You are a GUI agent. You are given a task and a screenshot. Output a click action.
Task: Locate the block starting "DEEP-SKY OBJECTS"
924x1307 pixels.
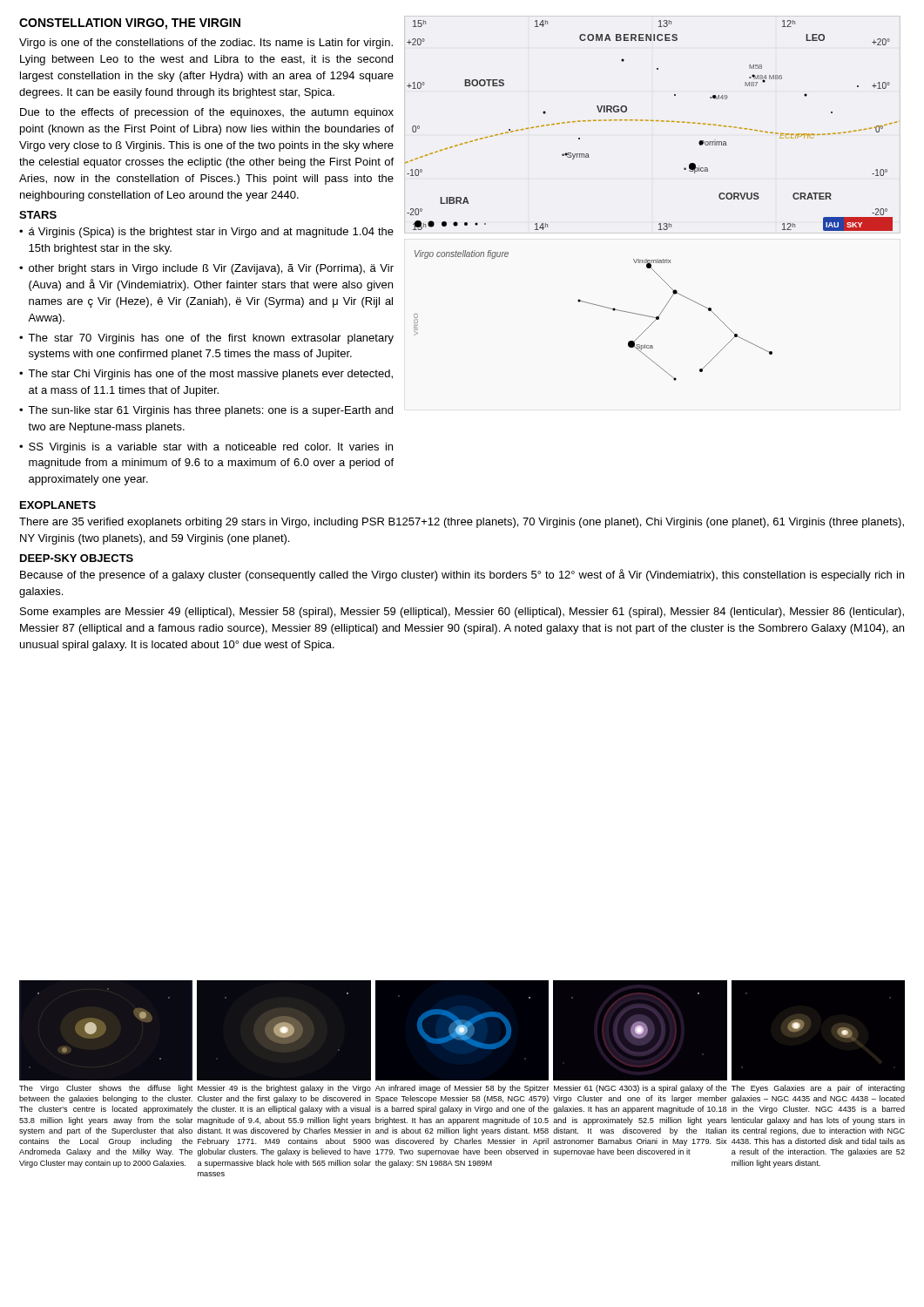pyautogui.click(x=76, y=558)
